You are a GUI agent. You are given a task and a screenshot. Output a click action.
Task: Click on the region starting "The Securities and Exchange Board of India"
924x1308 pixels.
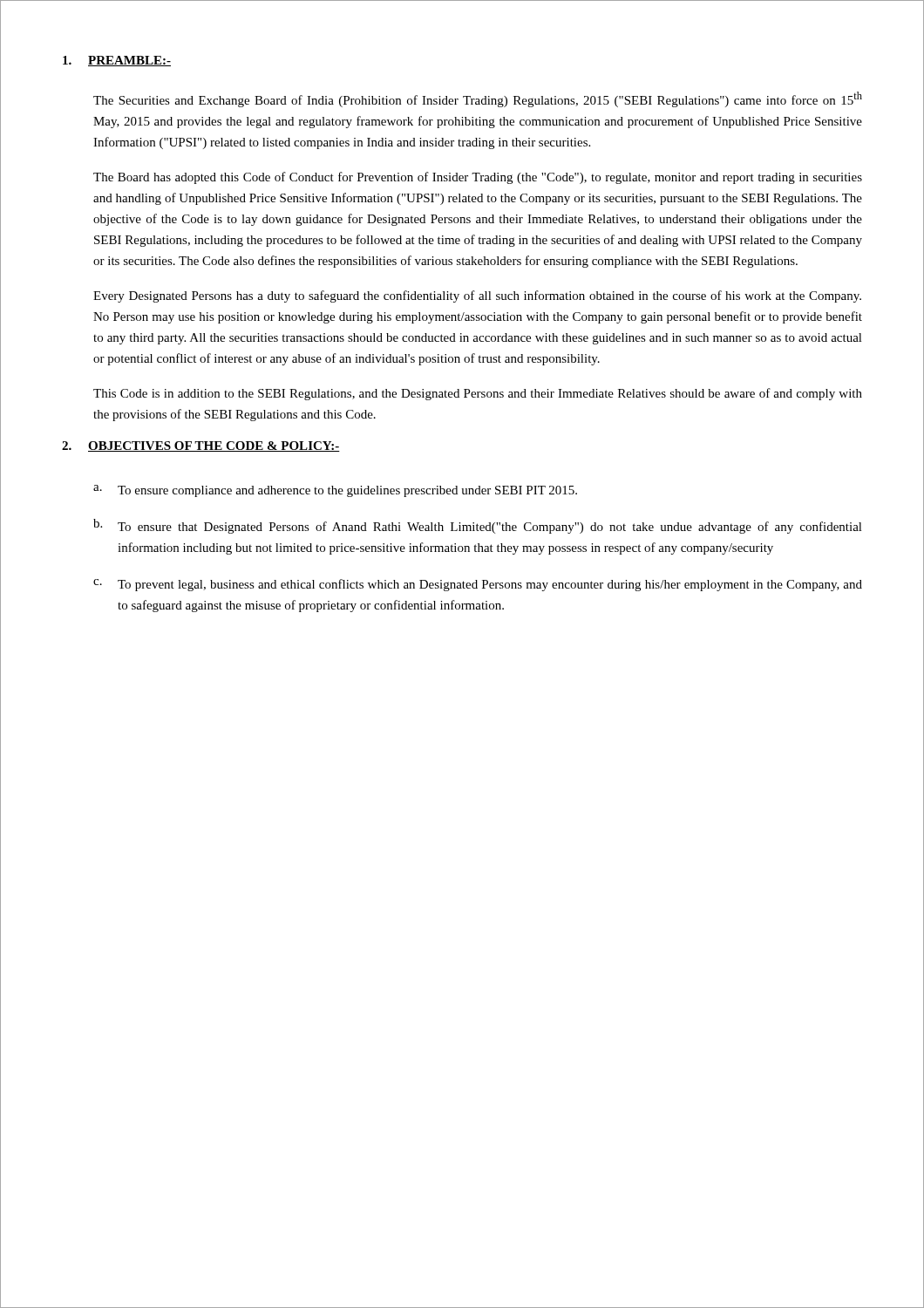(478, 119)
